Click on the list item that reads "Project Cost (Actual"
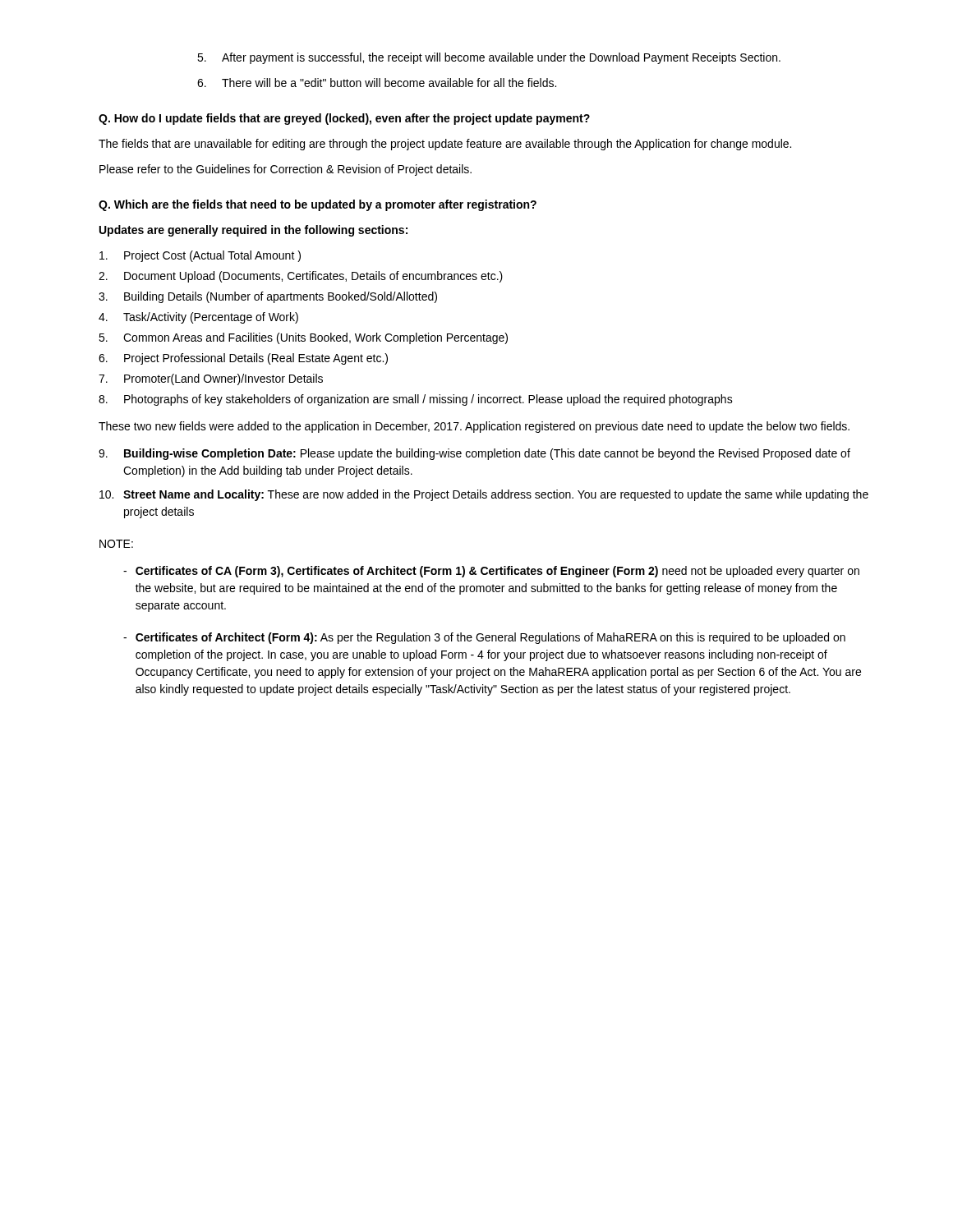Viewport: 953px width, 1232px height. (200, 256)
